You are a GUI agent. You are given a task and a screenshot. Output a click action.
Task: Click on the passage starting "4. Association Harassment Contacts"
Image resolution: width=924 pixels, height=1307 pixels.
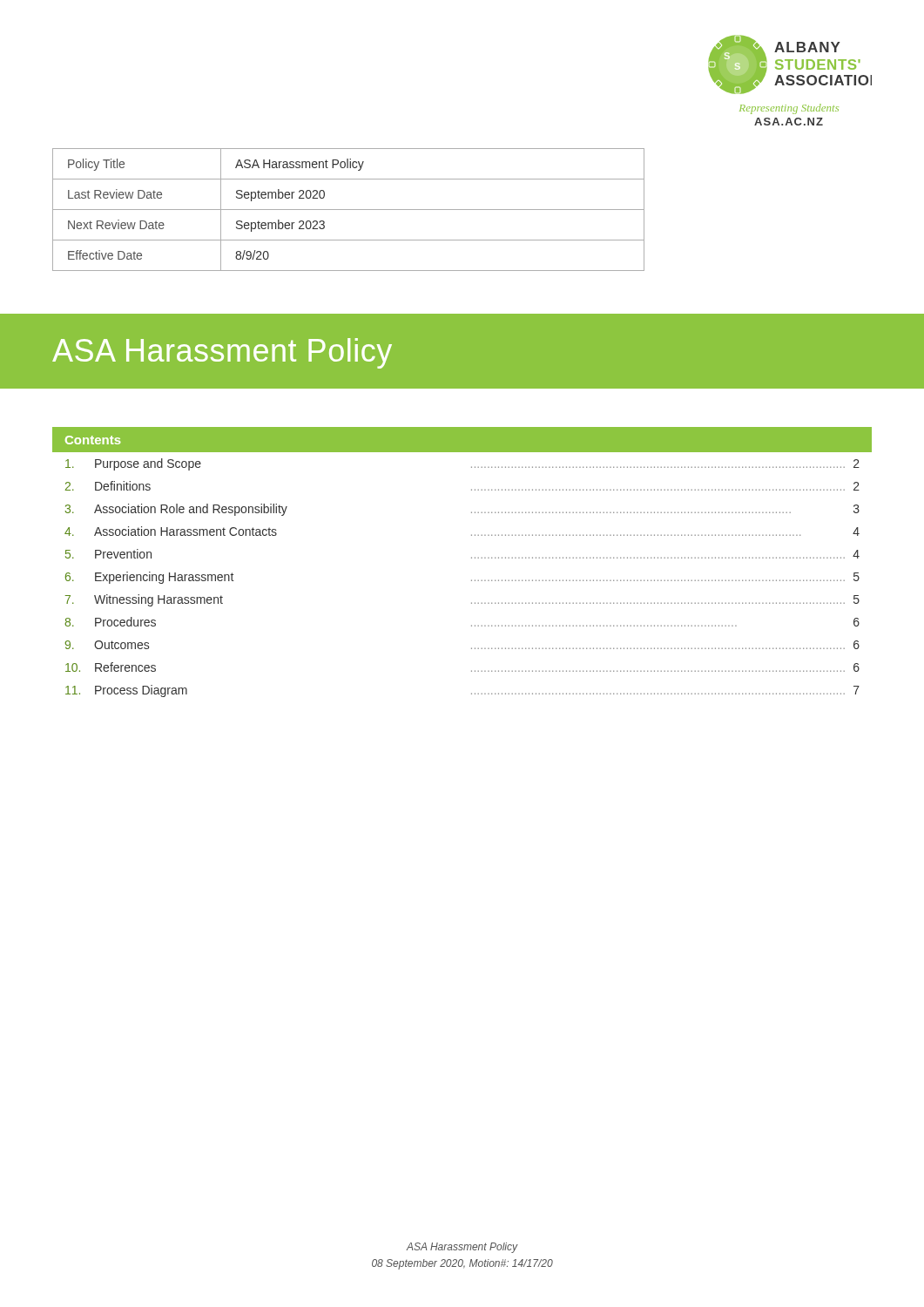[462, 531]
